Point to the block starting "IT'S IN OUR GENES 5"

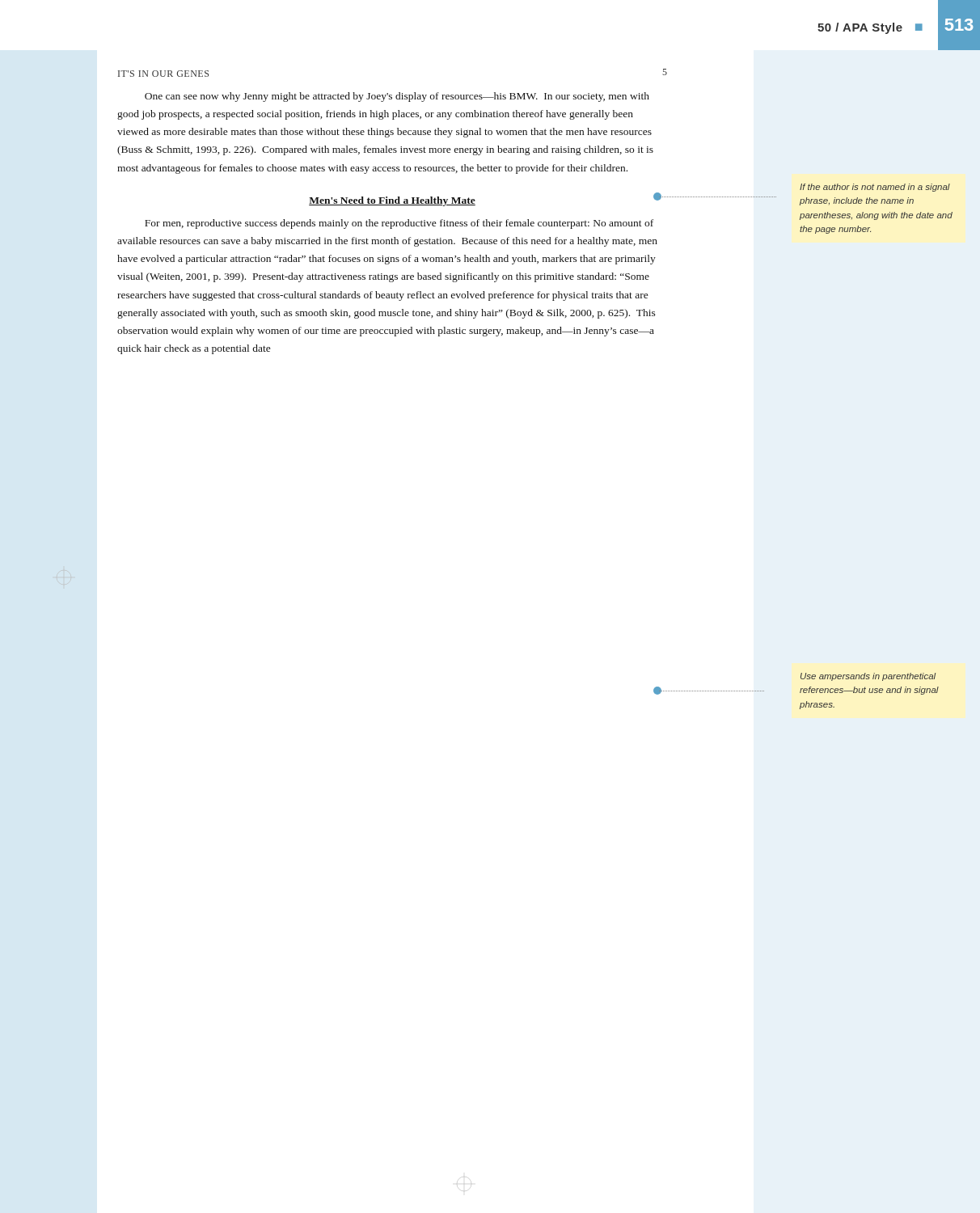161,72
